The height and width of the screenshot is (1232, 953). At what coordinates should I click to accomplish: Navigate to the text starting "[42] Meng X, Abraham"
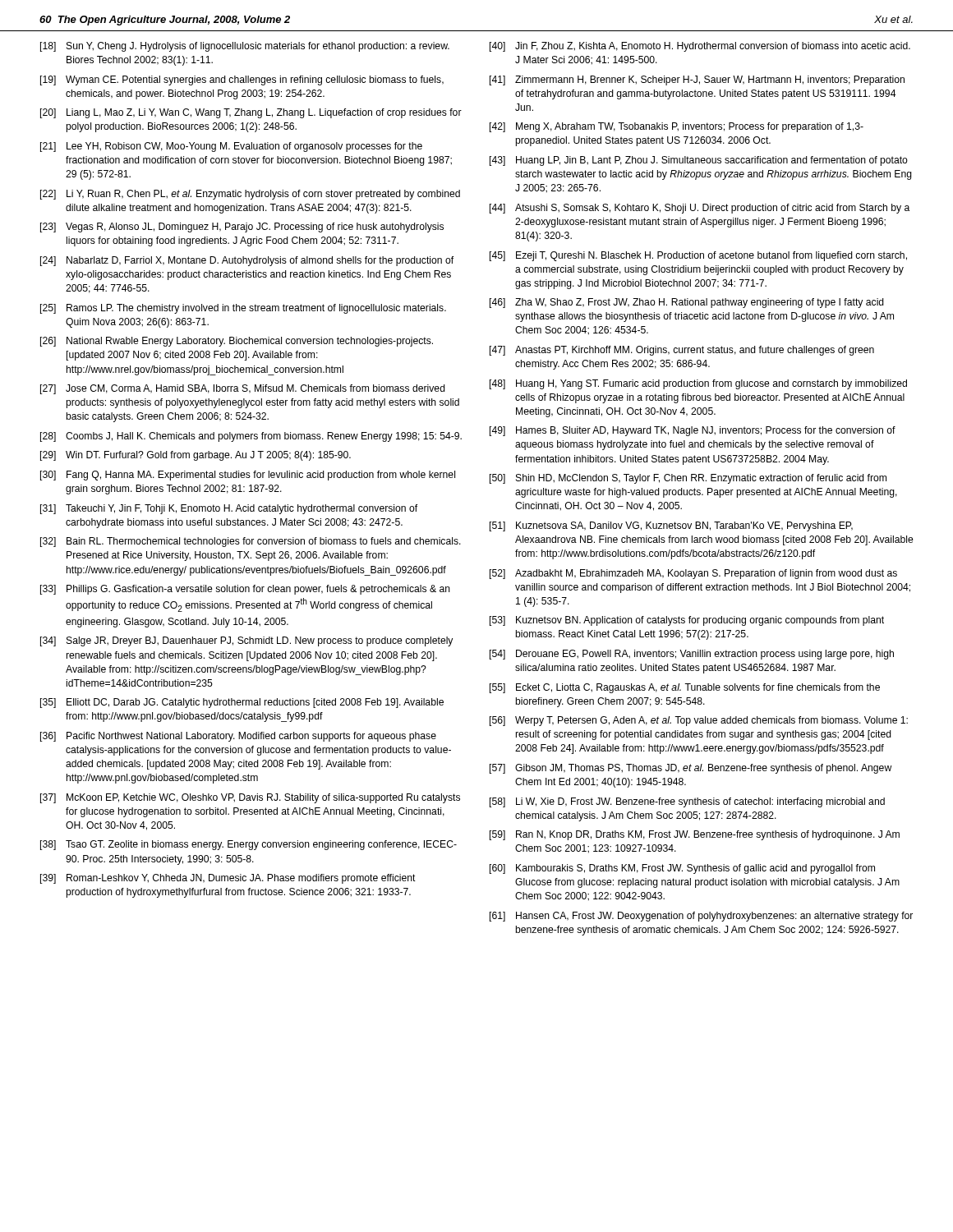701,134
